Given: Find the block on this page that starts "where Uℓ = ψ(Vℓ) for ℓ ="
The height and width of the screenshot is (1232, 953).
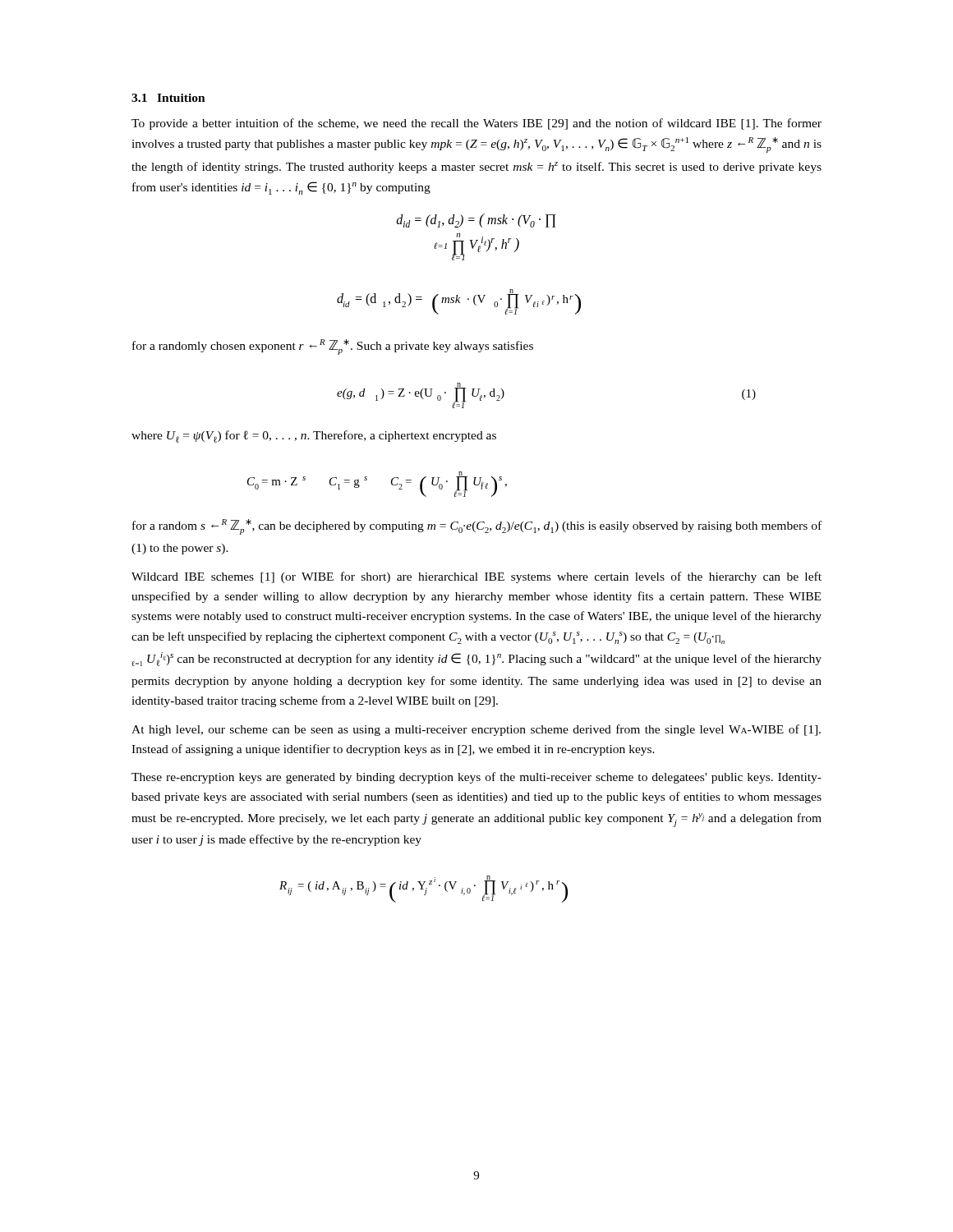Looking at the screenshot, I should [x=476, y=436].
